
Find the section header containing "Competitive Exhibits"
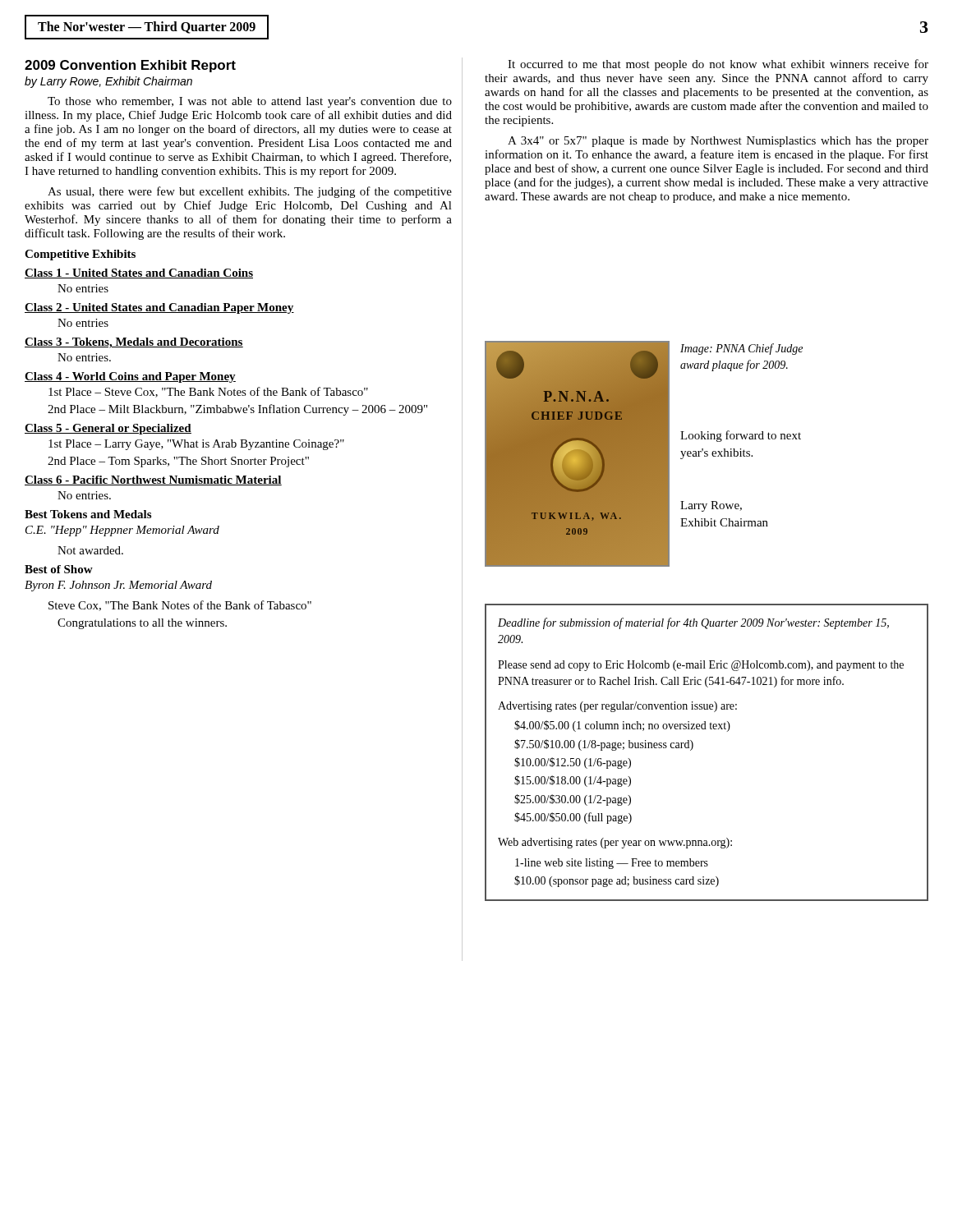[80, 254]
